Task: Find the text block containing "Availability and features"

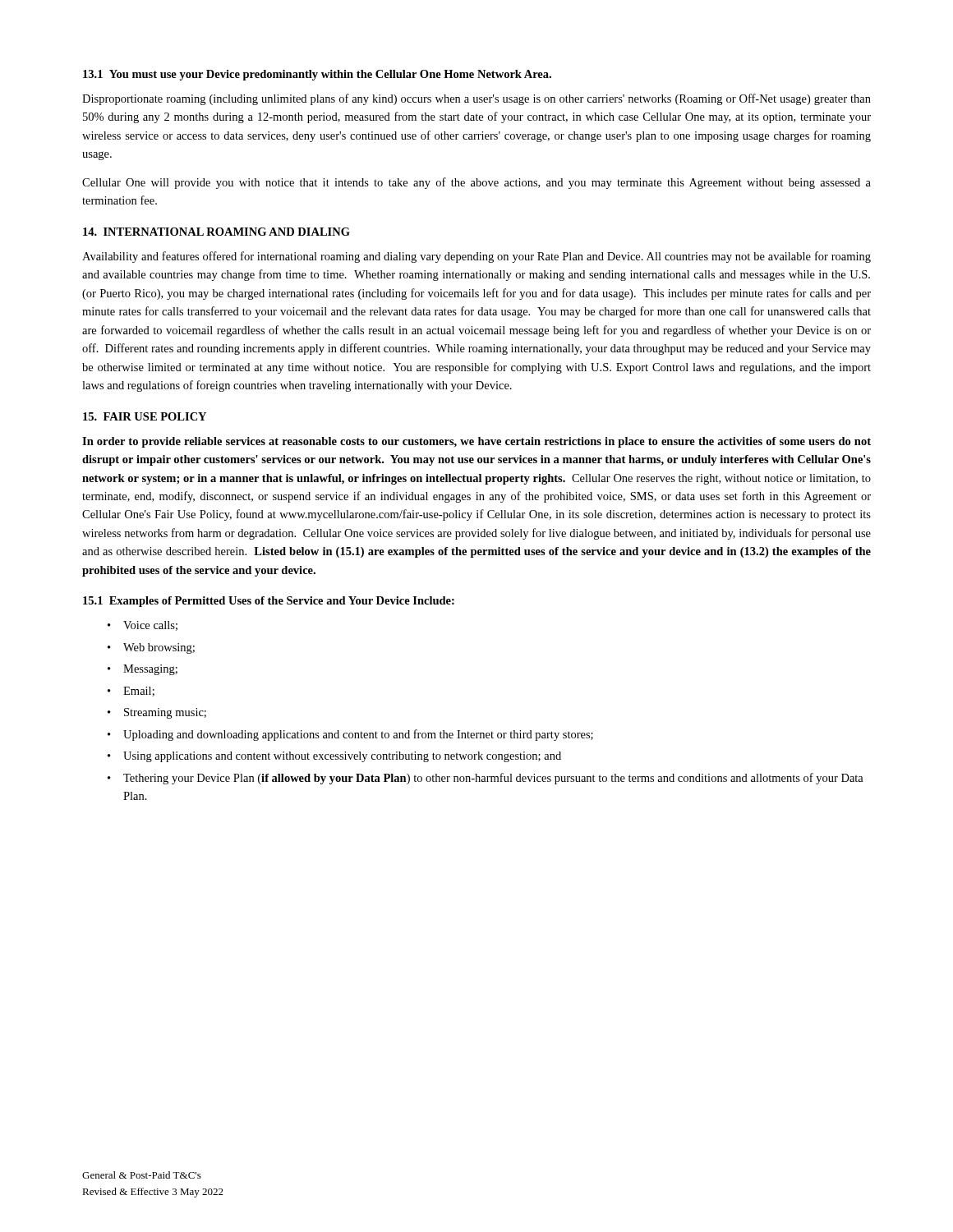Action: 476,321
